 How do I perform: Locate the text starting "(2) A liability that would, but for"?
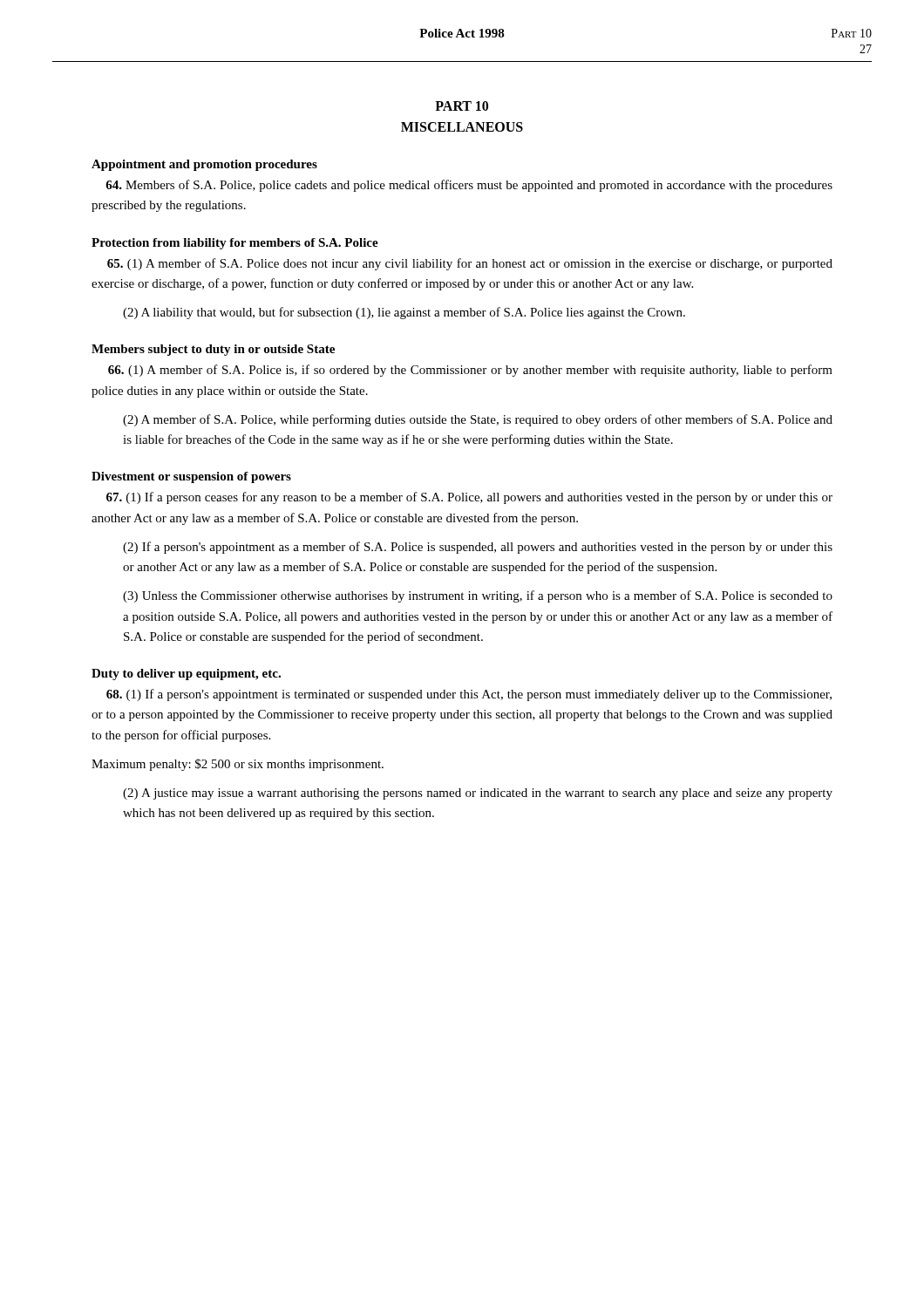pos(404,312)
